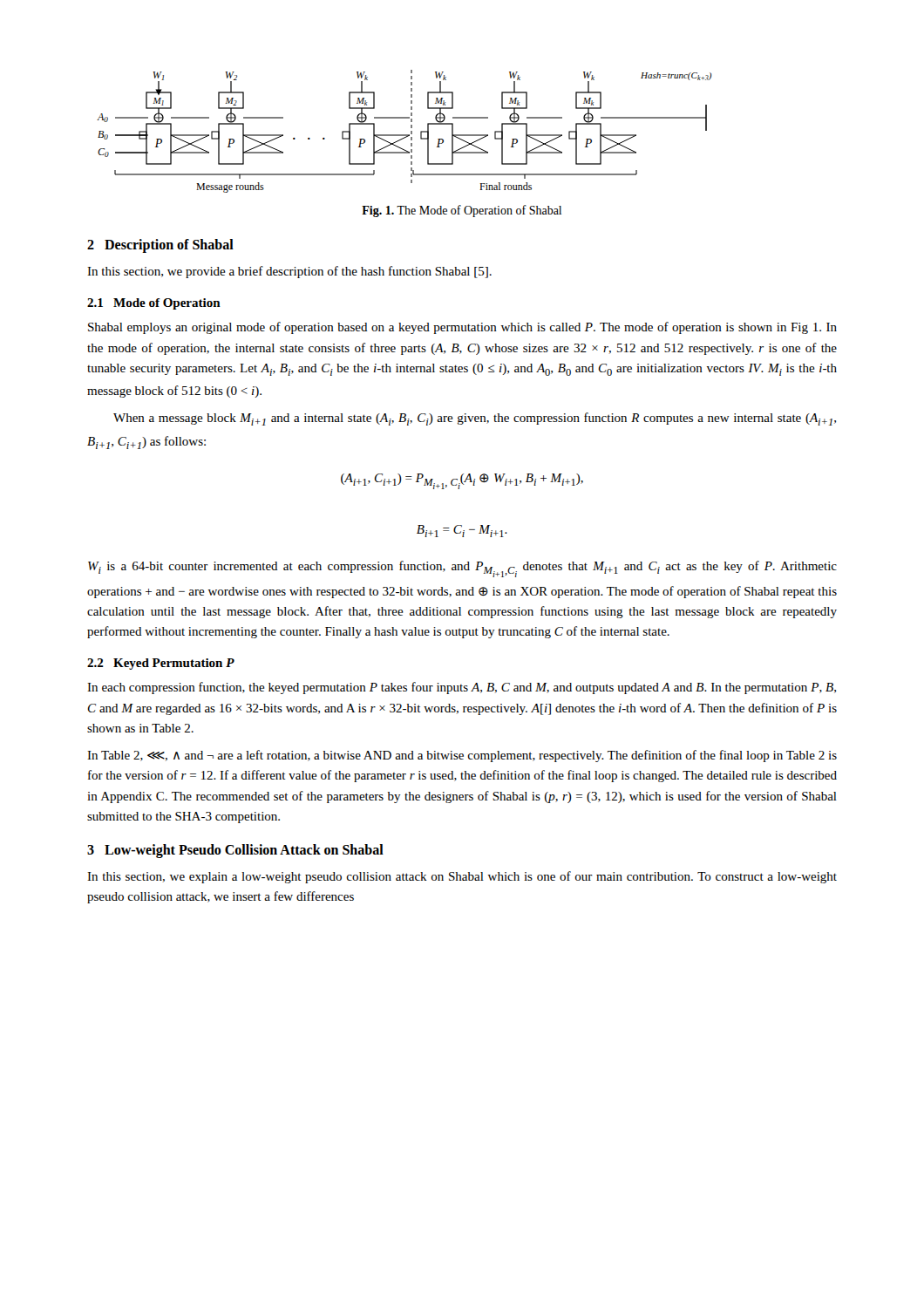This screenshot has width=924, height=1308.
Task: Find the schematic
Action: point(462,131)
